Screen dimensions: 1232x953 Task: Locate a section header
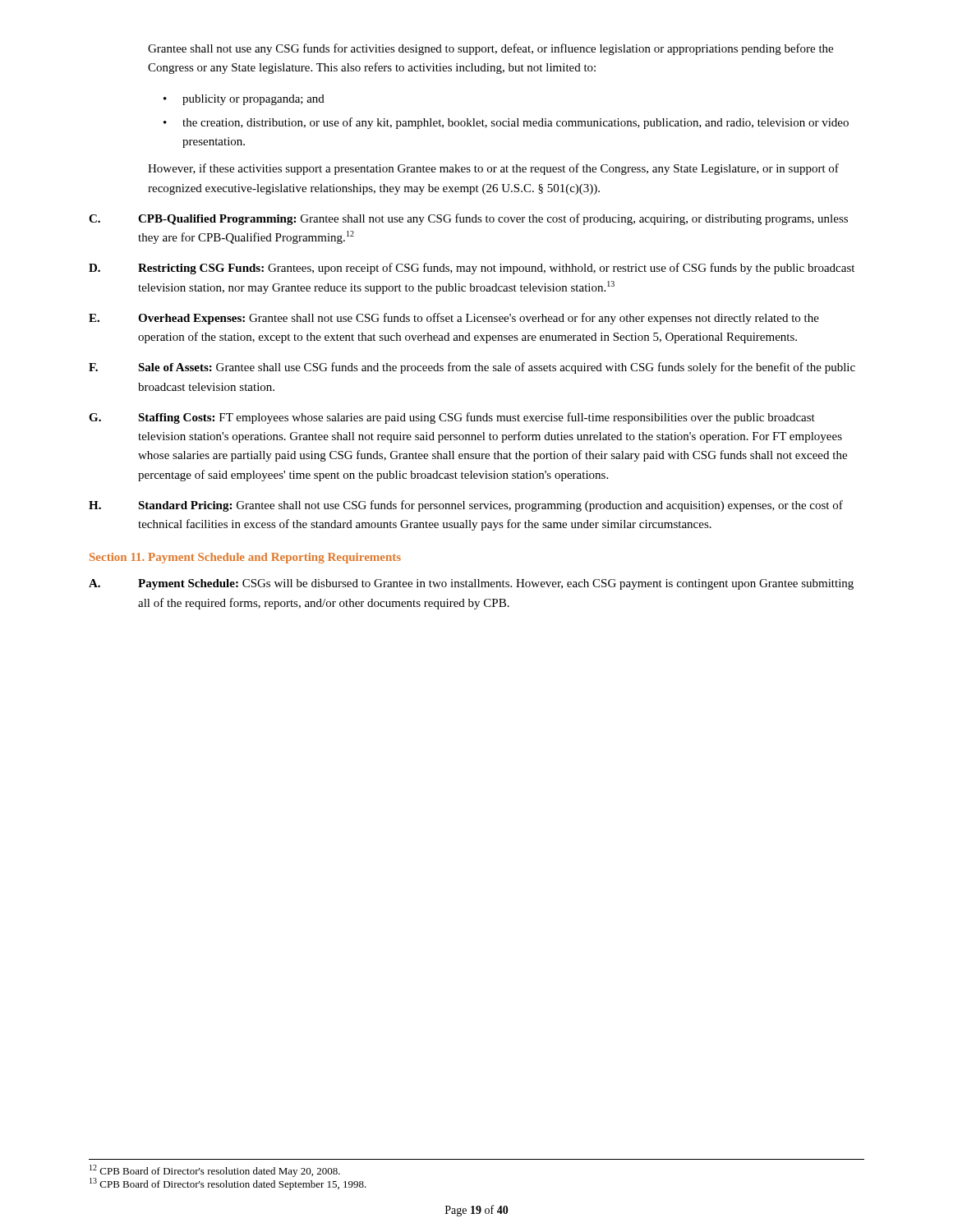click(x=245, y=557)
